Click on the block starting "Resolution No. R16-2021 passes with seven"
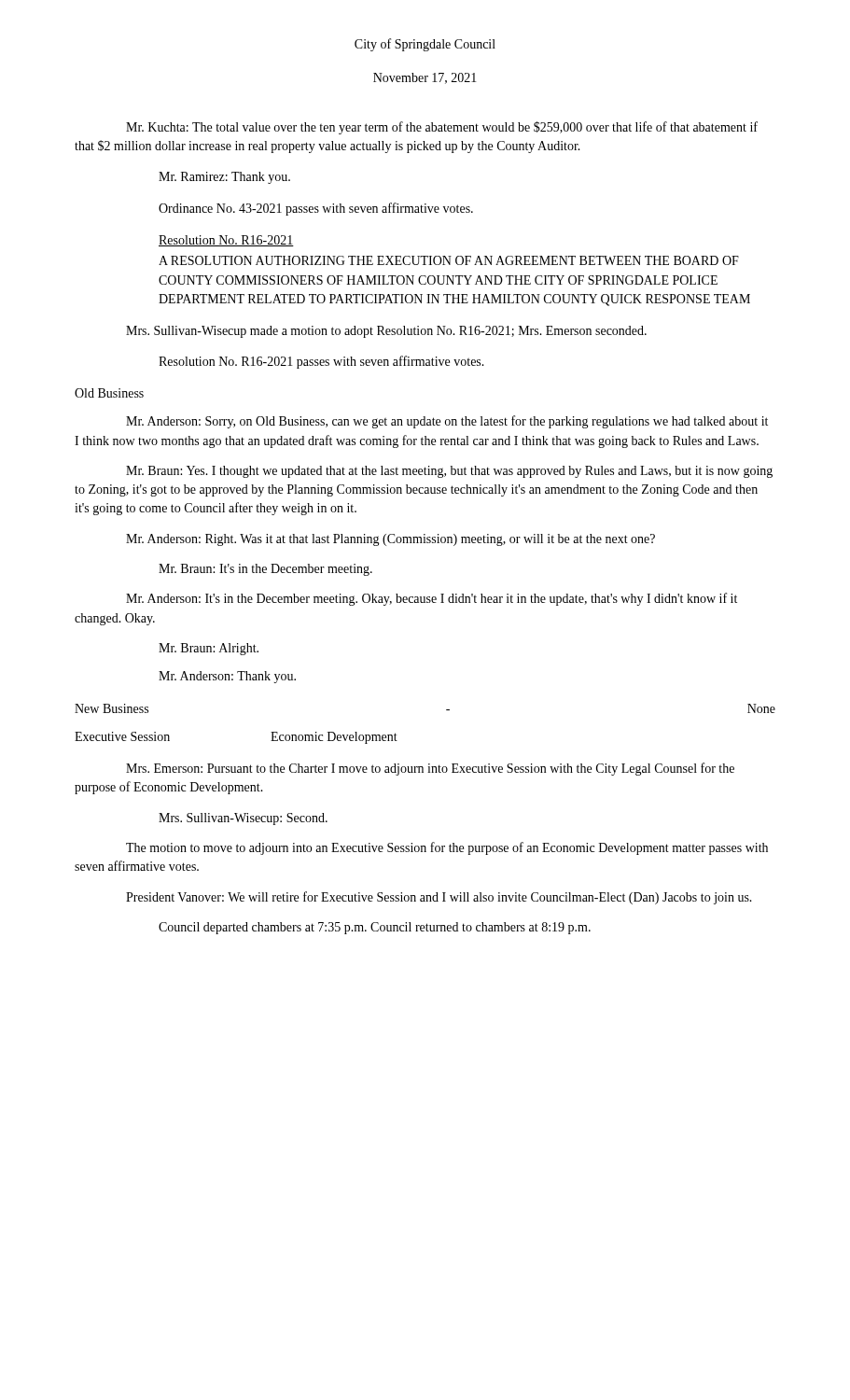The width and height of the screenshot is (850, 1400). click(x=322, y=361)
